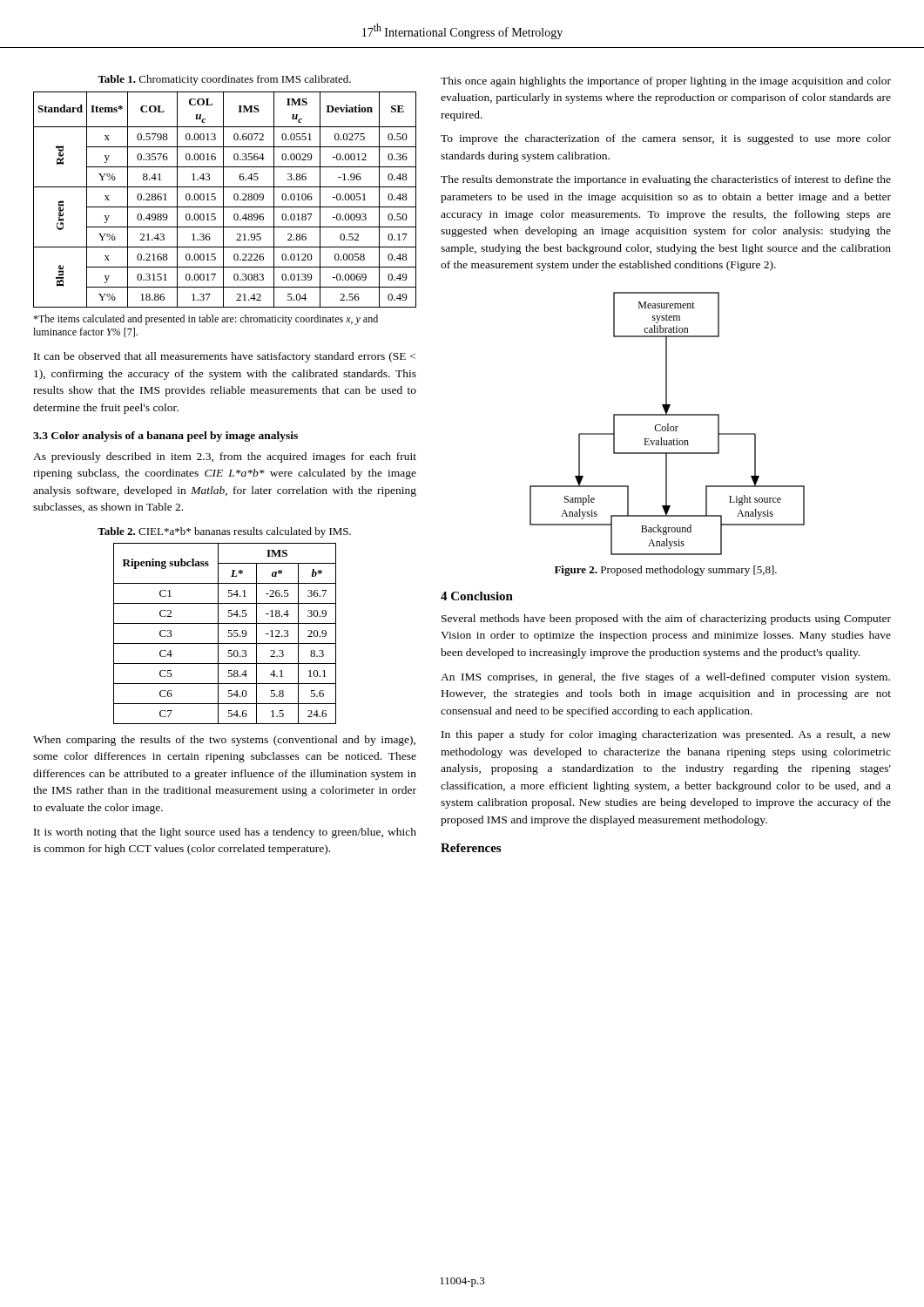
Task: Find the block on this page that starts "When comparing the results of"
Action: (225, 773)
